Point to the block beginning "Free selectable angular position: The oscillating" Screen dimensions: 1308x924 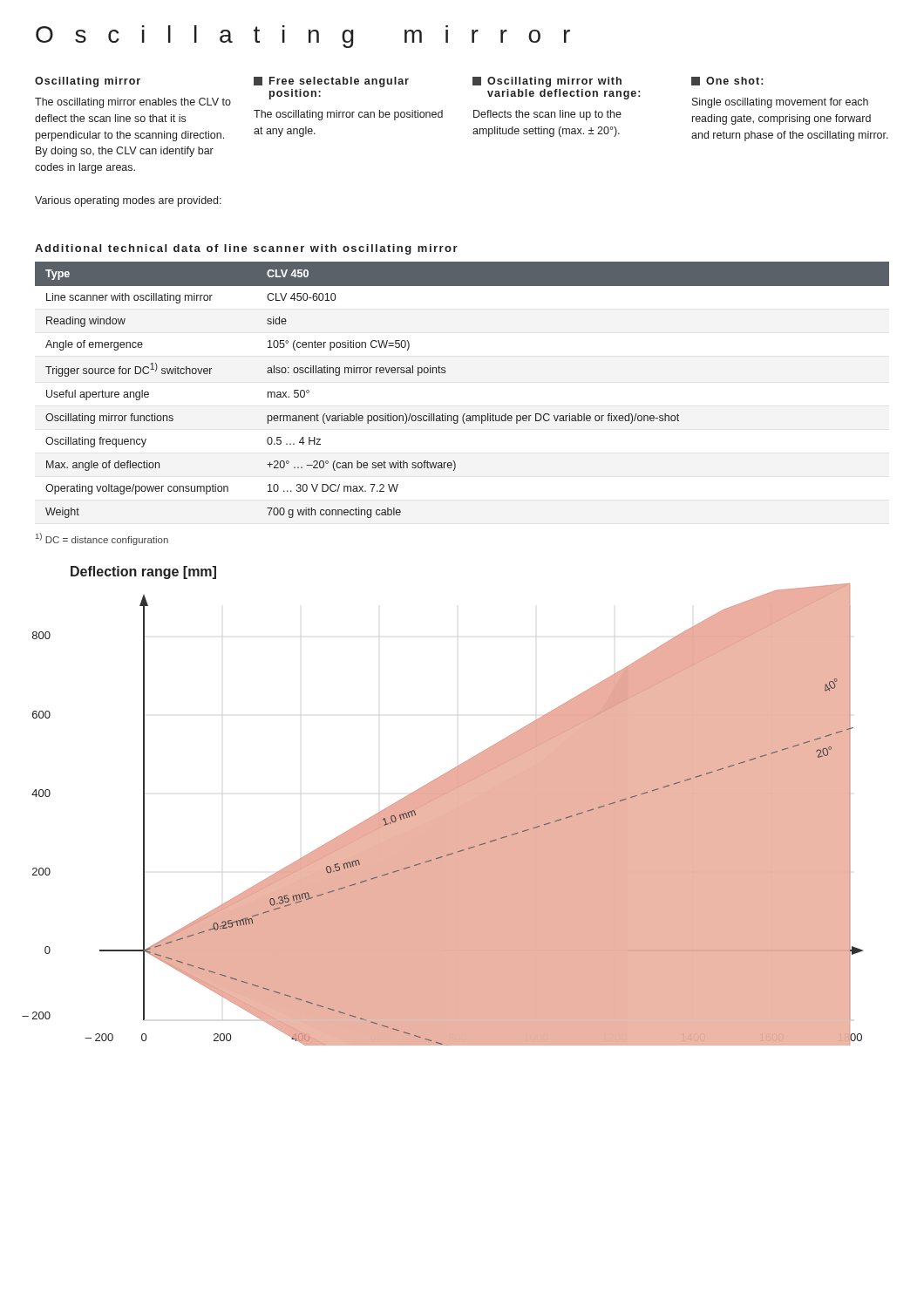click(x=353, y=107)
